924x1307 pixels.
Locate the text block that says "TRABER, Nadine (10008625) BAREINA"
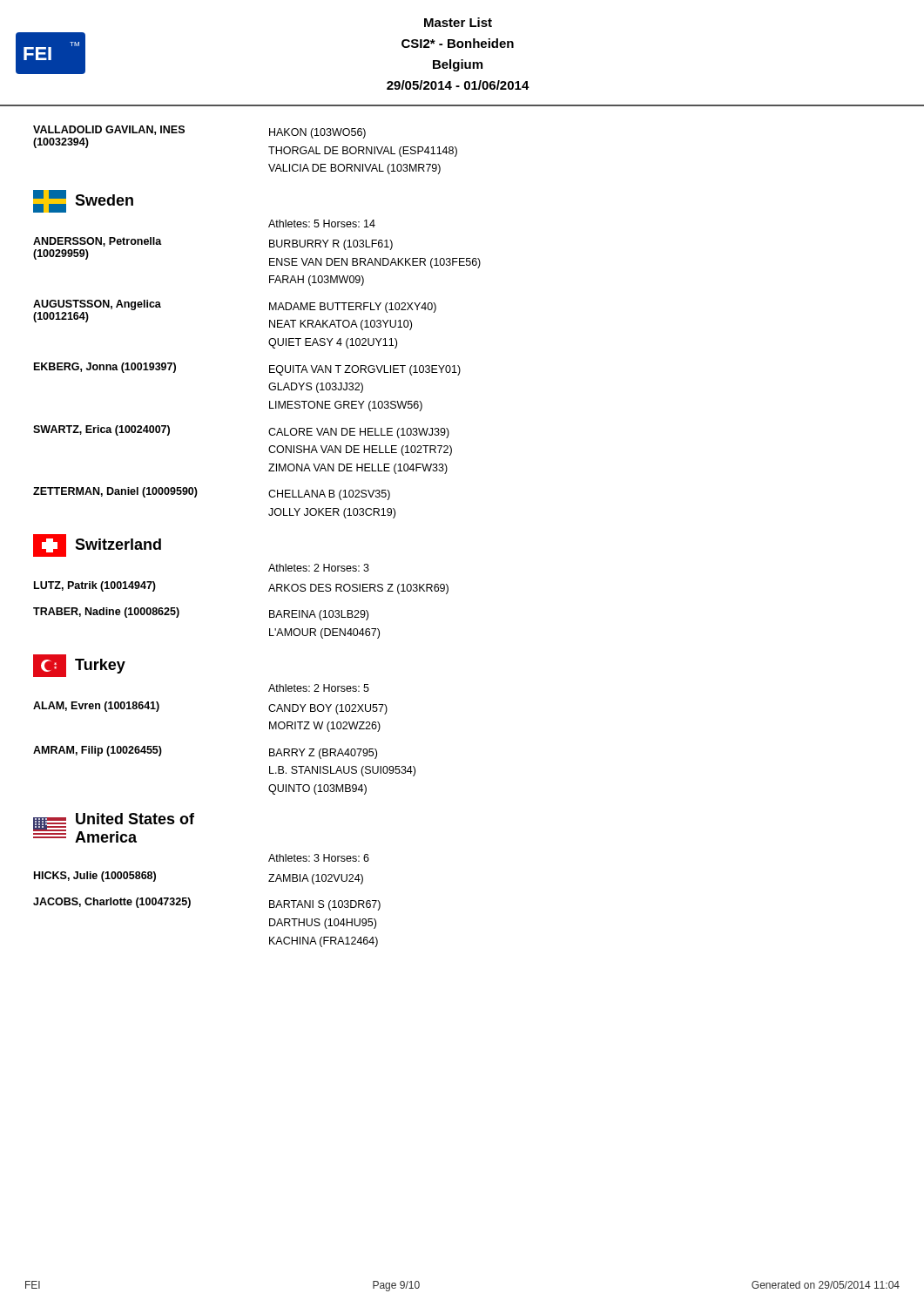tap(107, 614)
